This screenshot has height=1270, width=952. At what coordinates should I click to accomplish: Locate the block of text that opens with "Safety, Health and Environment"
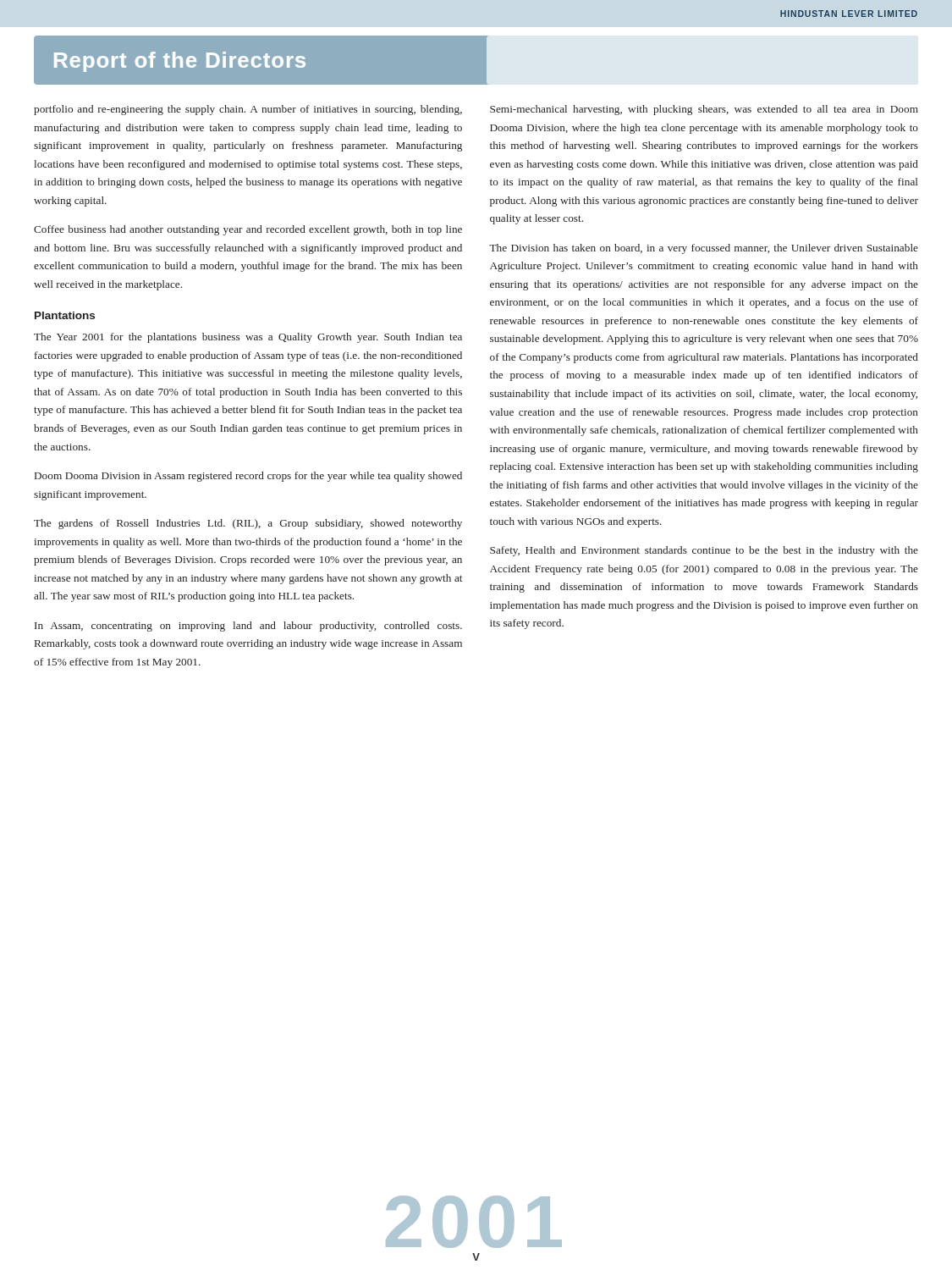click(704, 587)
